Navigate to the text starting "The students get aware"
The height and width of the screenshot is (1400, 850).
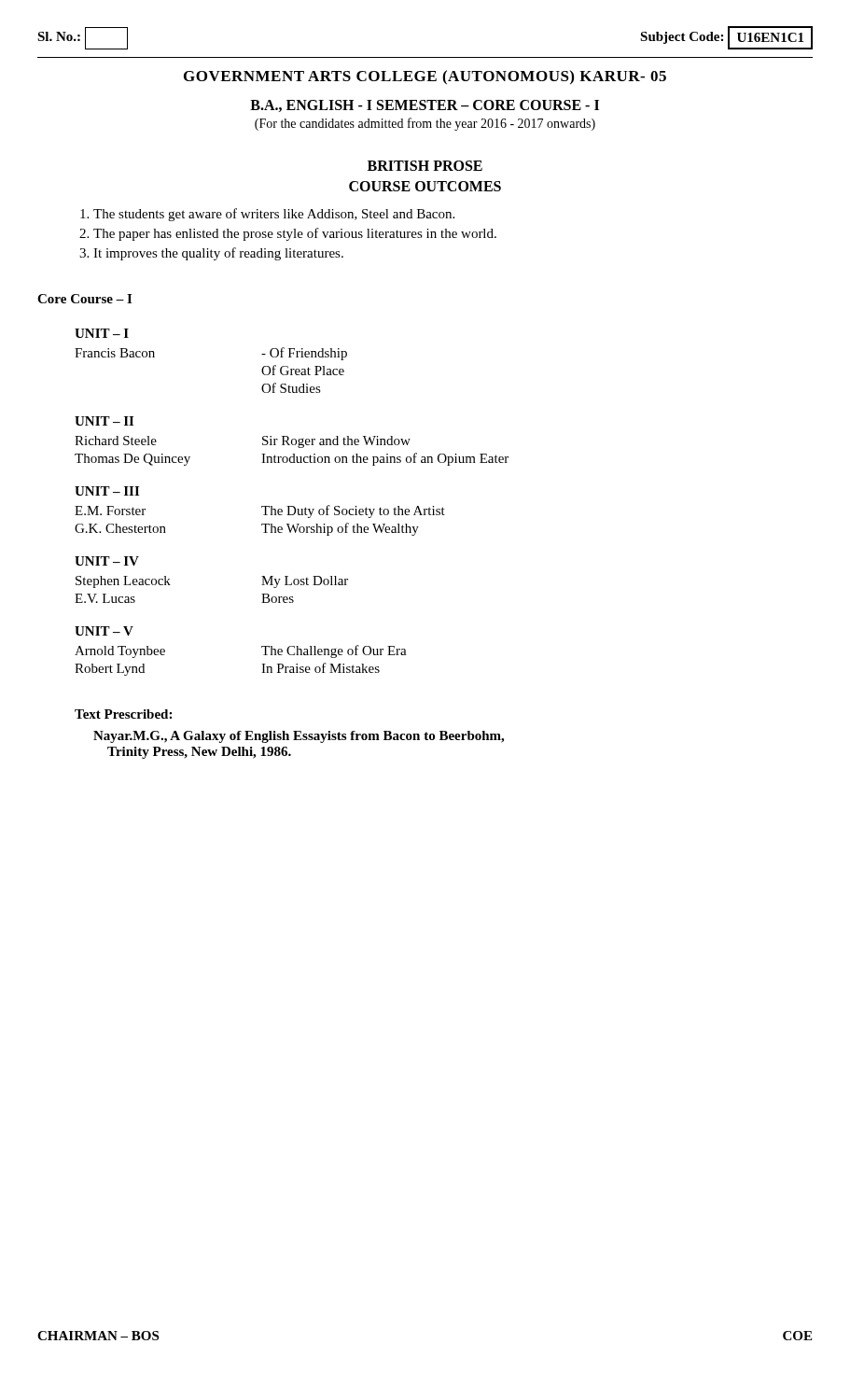[x=274, y=214]
